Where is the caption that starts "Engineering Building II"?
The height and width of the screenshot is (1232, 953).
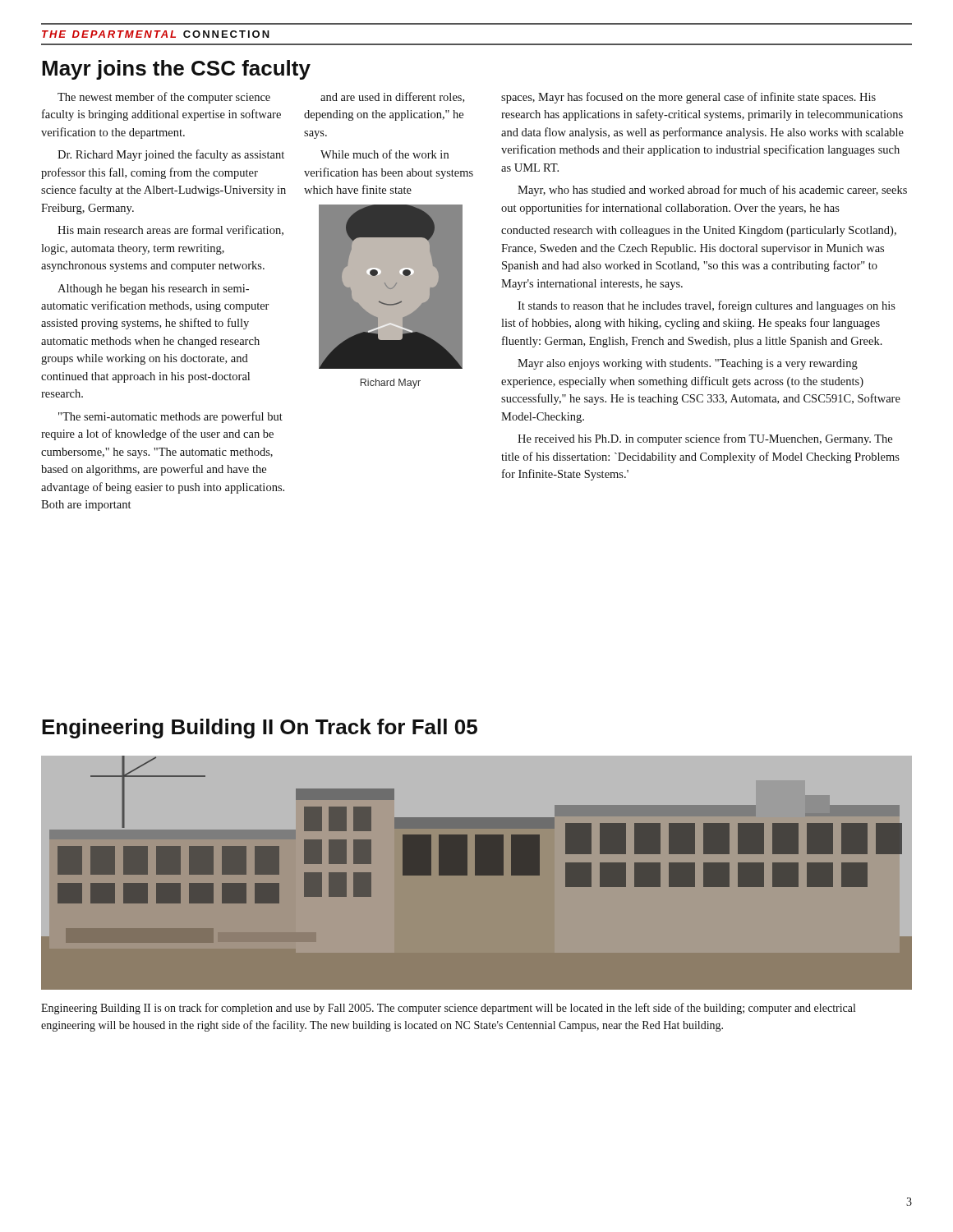tap(476, 1017)
